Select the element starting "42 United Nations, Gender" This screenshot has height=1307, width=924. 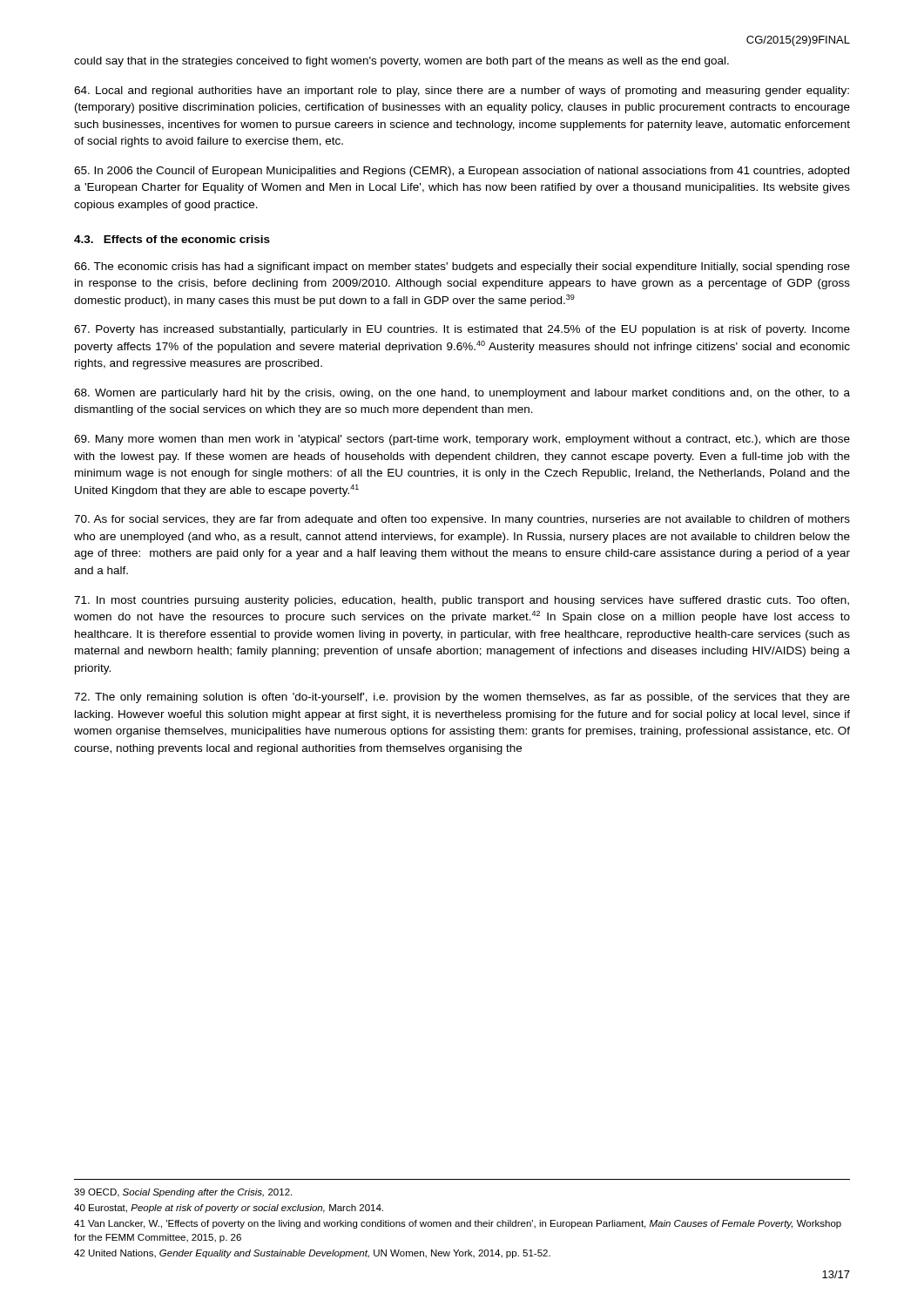click(312, 1253)
